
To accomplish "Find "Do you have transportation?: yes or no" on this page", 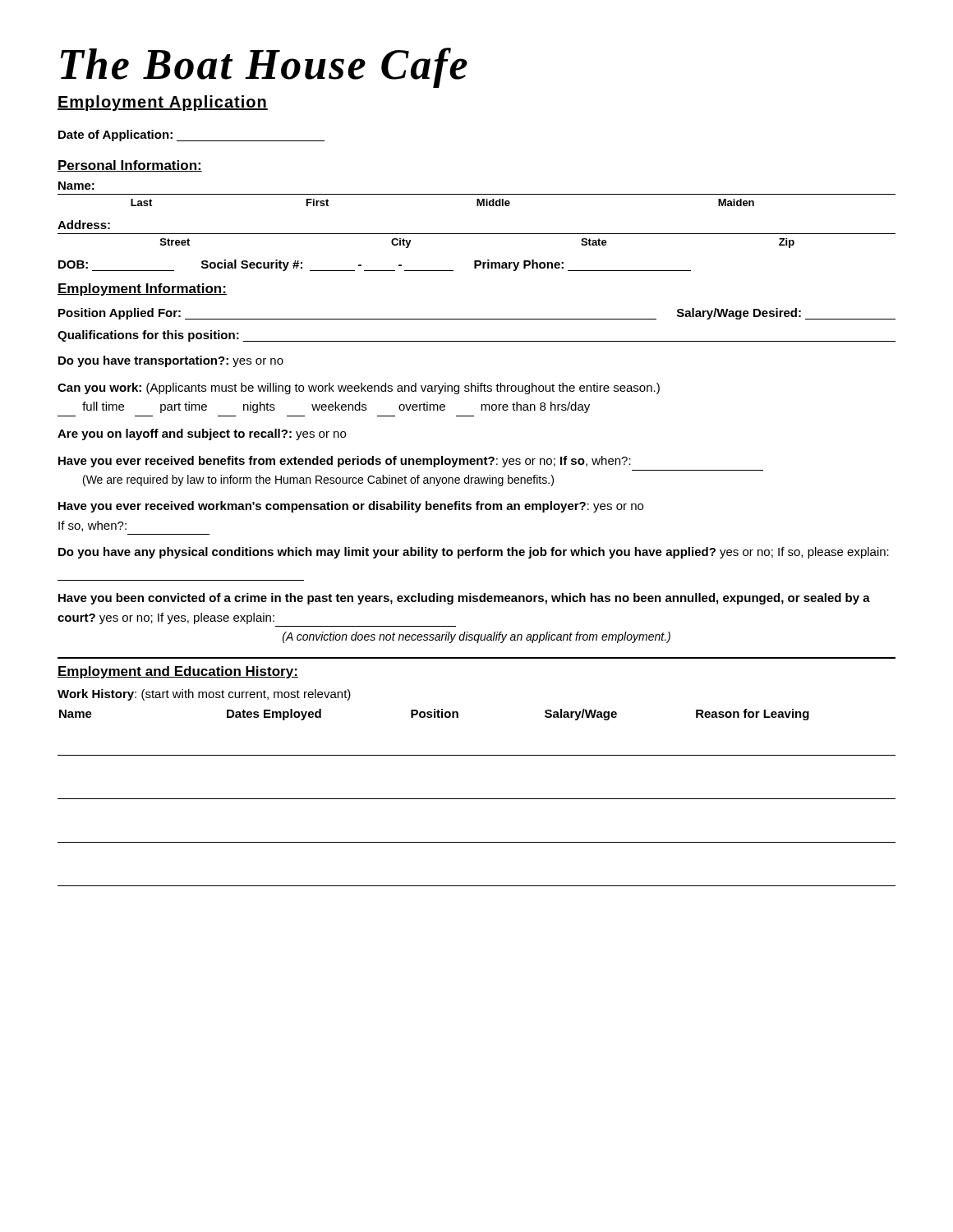I will [170, 360].
